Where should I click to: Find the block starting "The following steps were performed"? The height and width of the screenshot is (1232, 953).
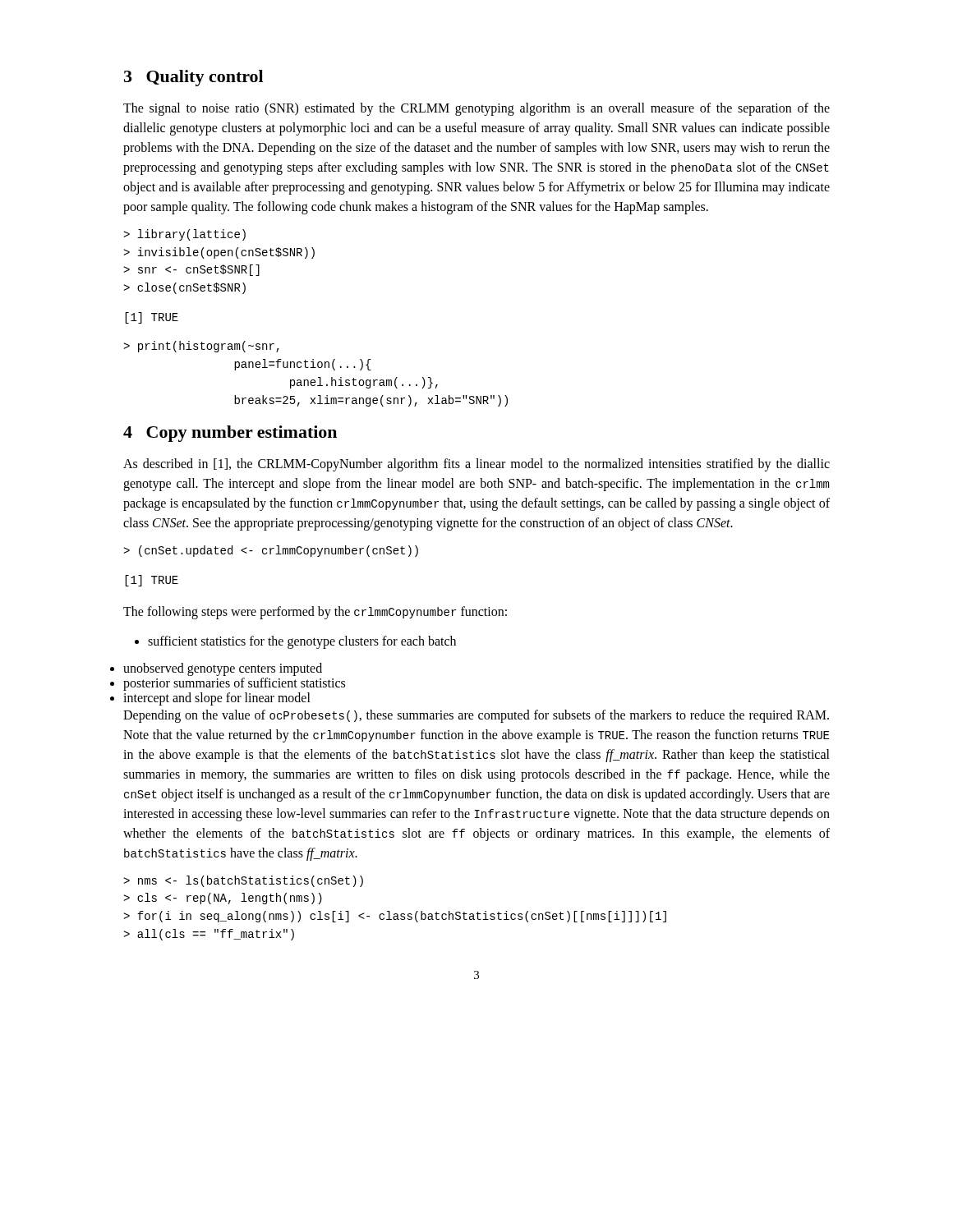tap(476, 612)
